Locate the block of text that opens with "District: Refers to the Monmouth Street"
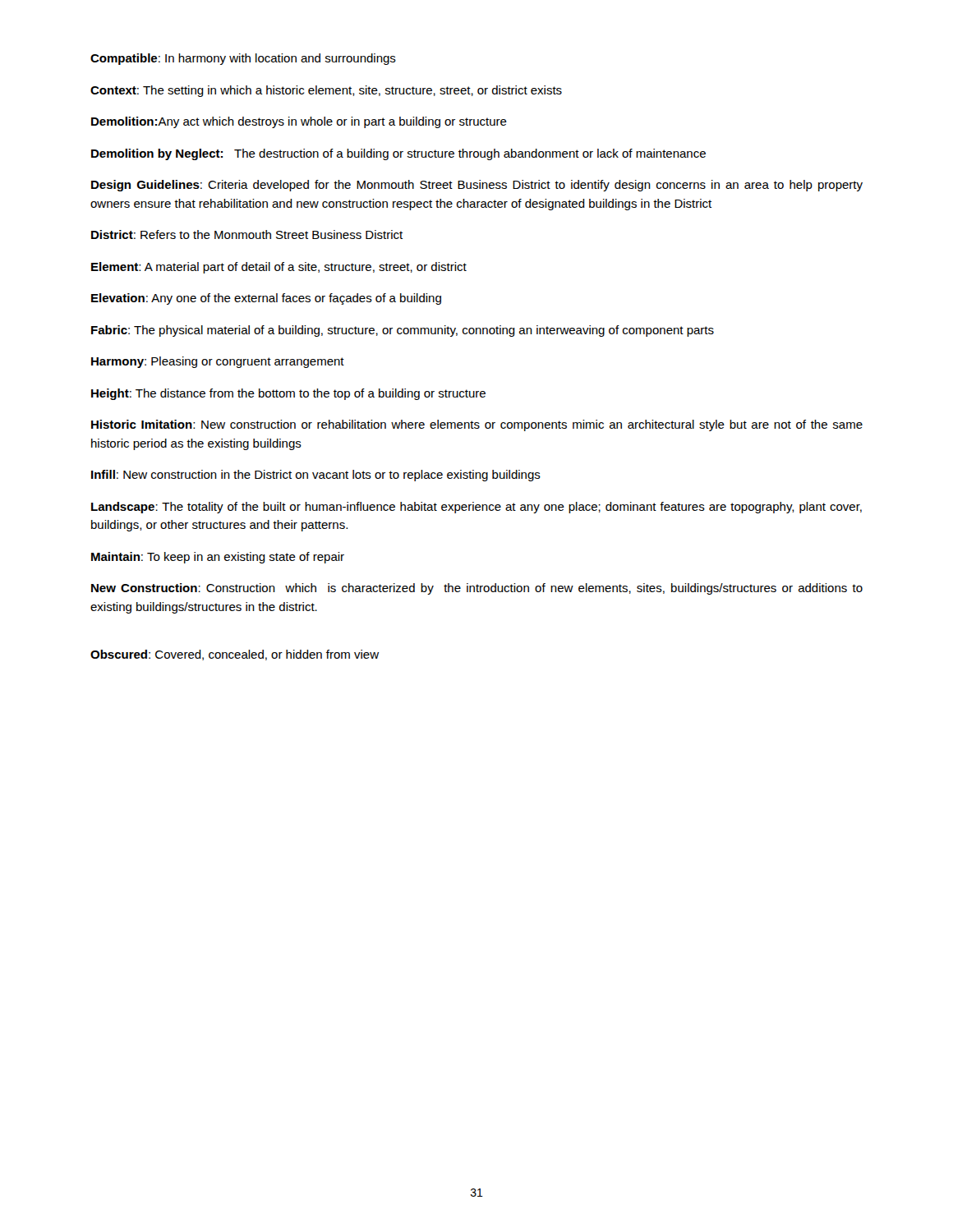 [x=246, y=235]
